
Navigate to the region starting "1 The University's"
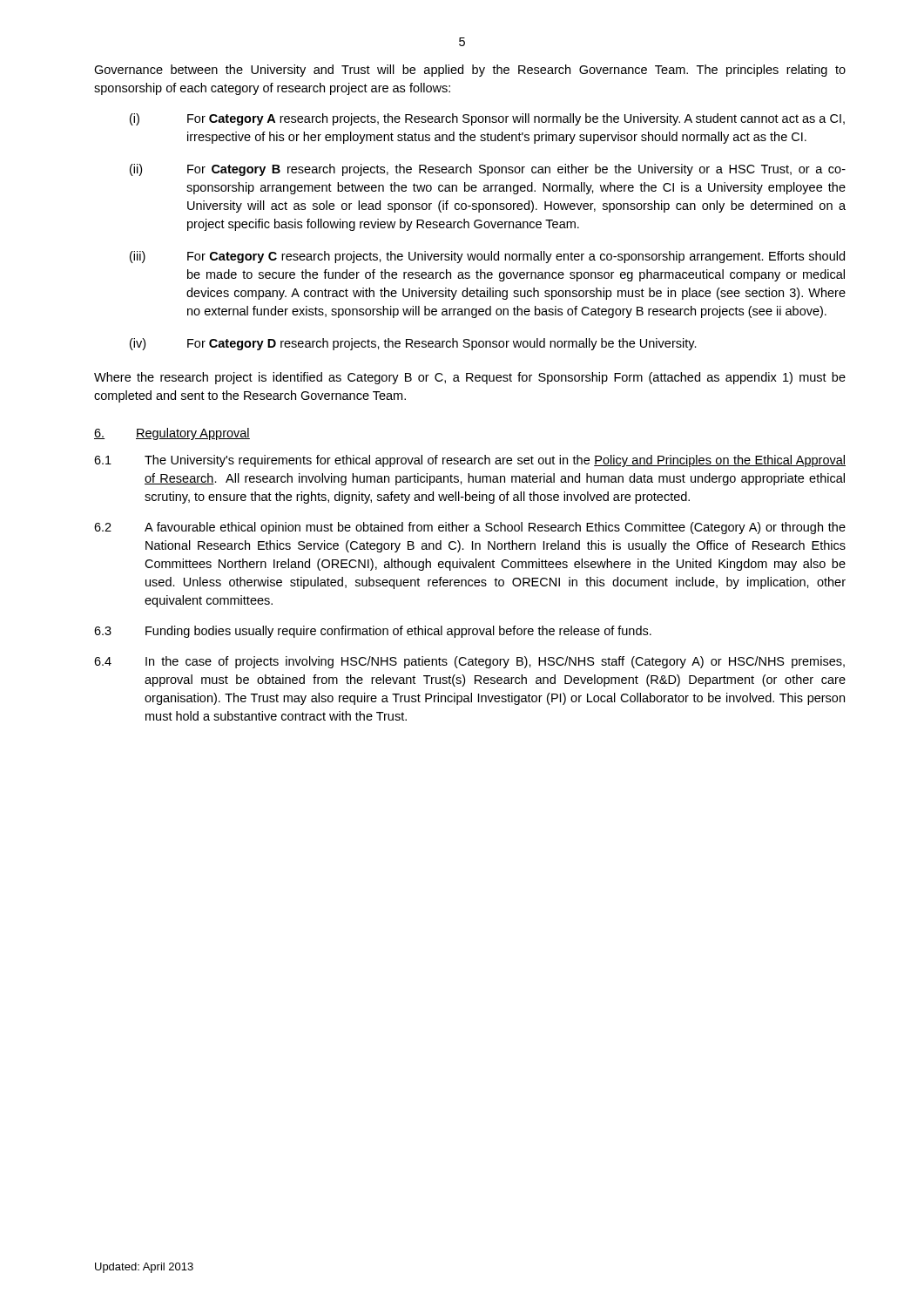coord(470,479)
